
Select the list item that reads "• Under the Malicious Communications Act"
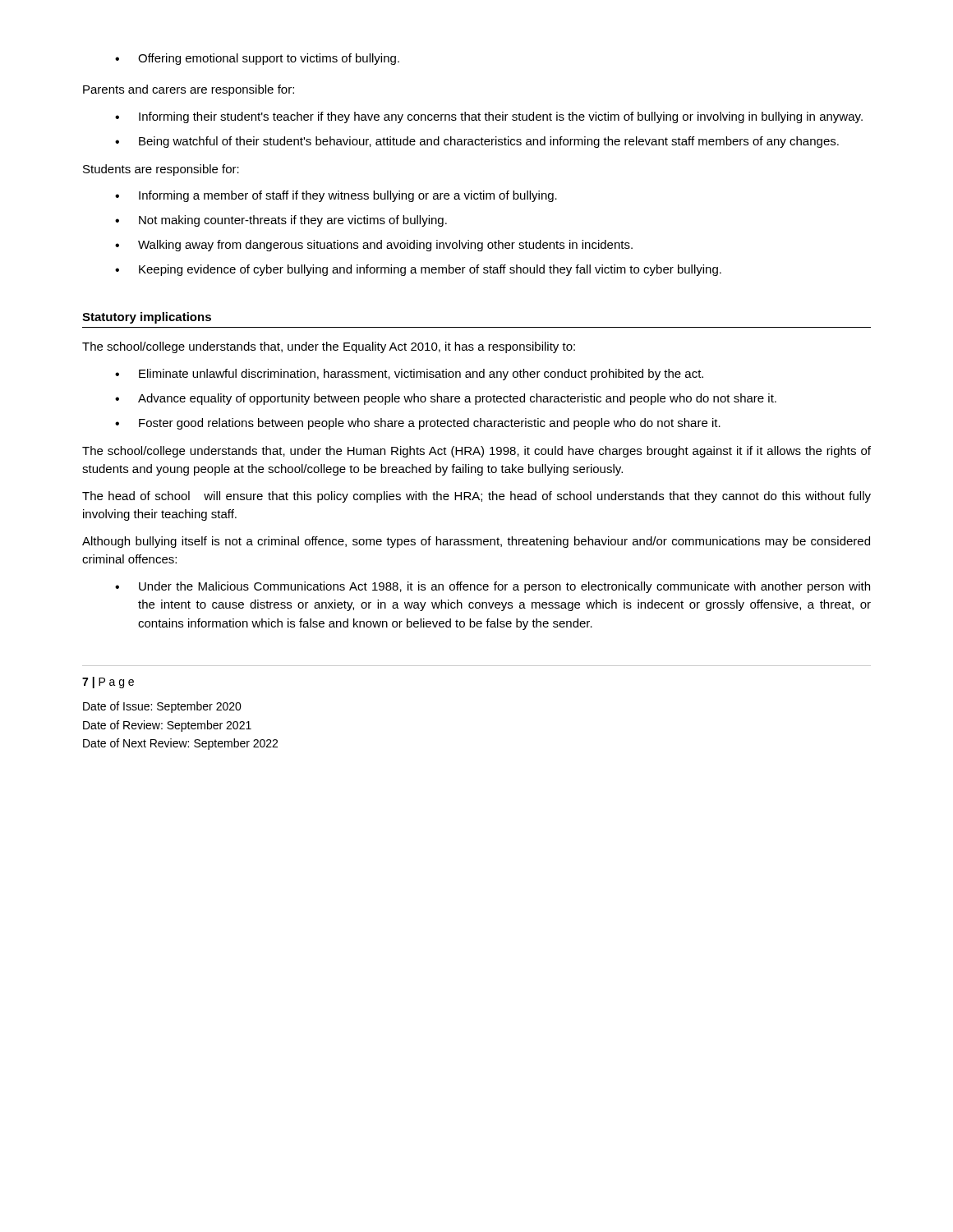(493, 605)
